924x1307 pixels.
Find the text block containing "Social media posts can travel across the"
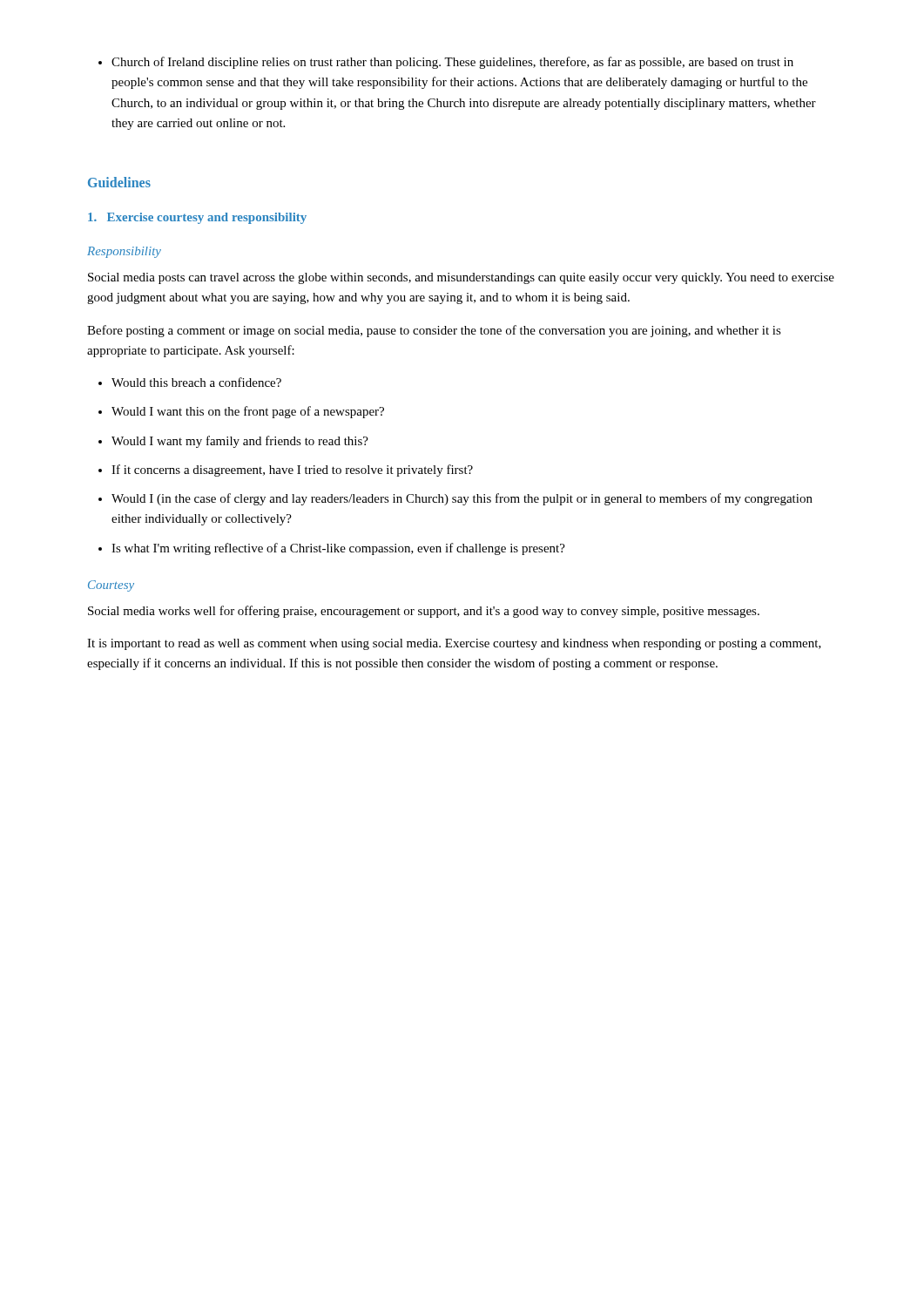point(461,287)
